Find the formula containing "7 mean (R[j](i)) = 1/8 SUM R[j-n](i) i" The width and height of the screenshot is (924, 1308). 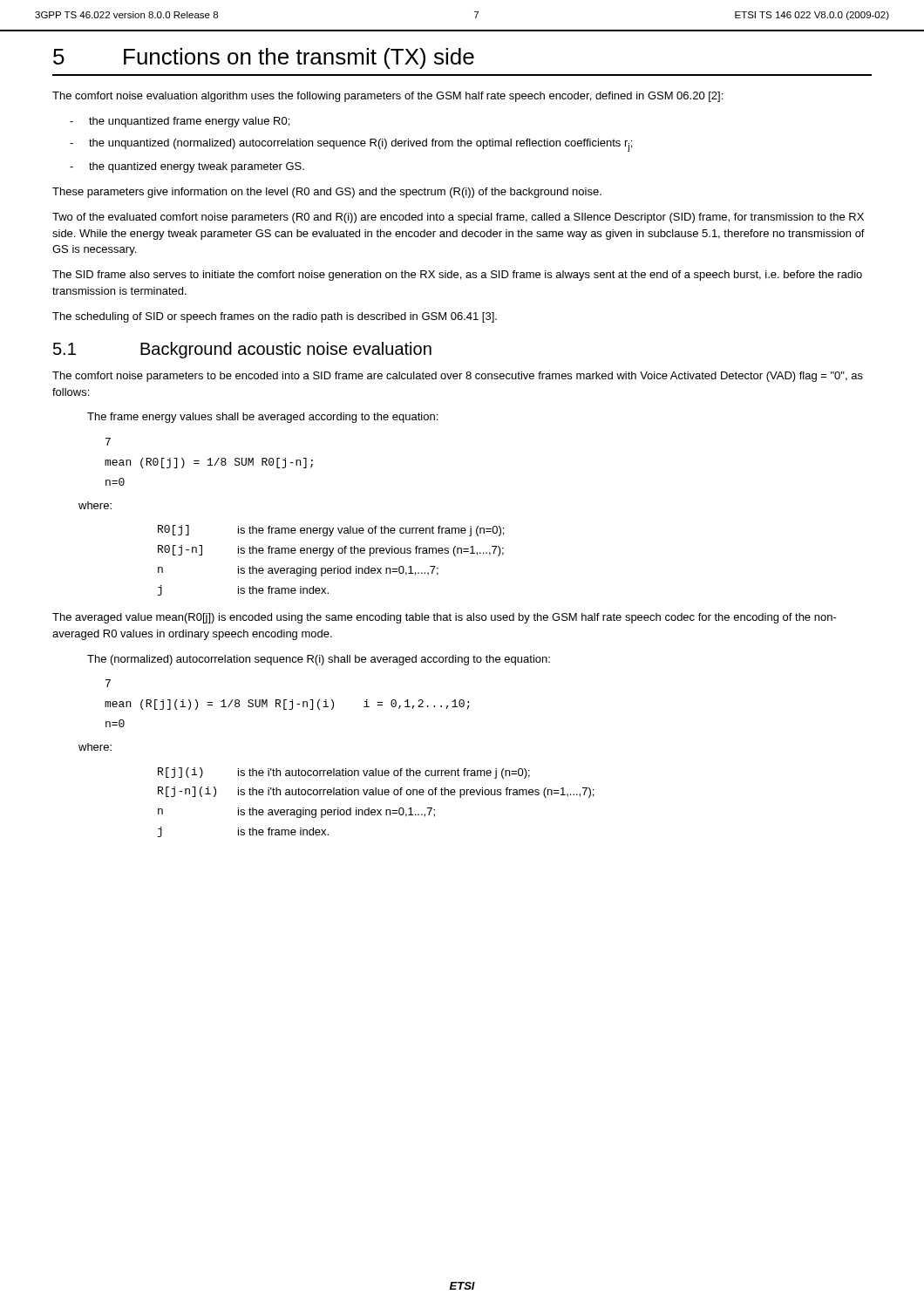[x=108, y=683]
